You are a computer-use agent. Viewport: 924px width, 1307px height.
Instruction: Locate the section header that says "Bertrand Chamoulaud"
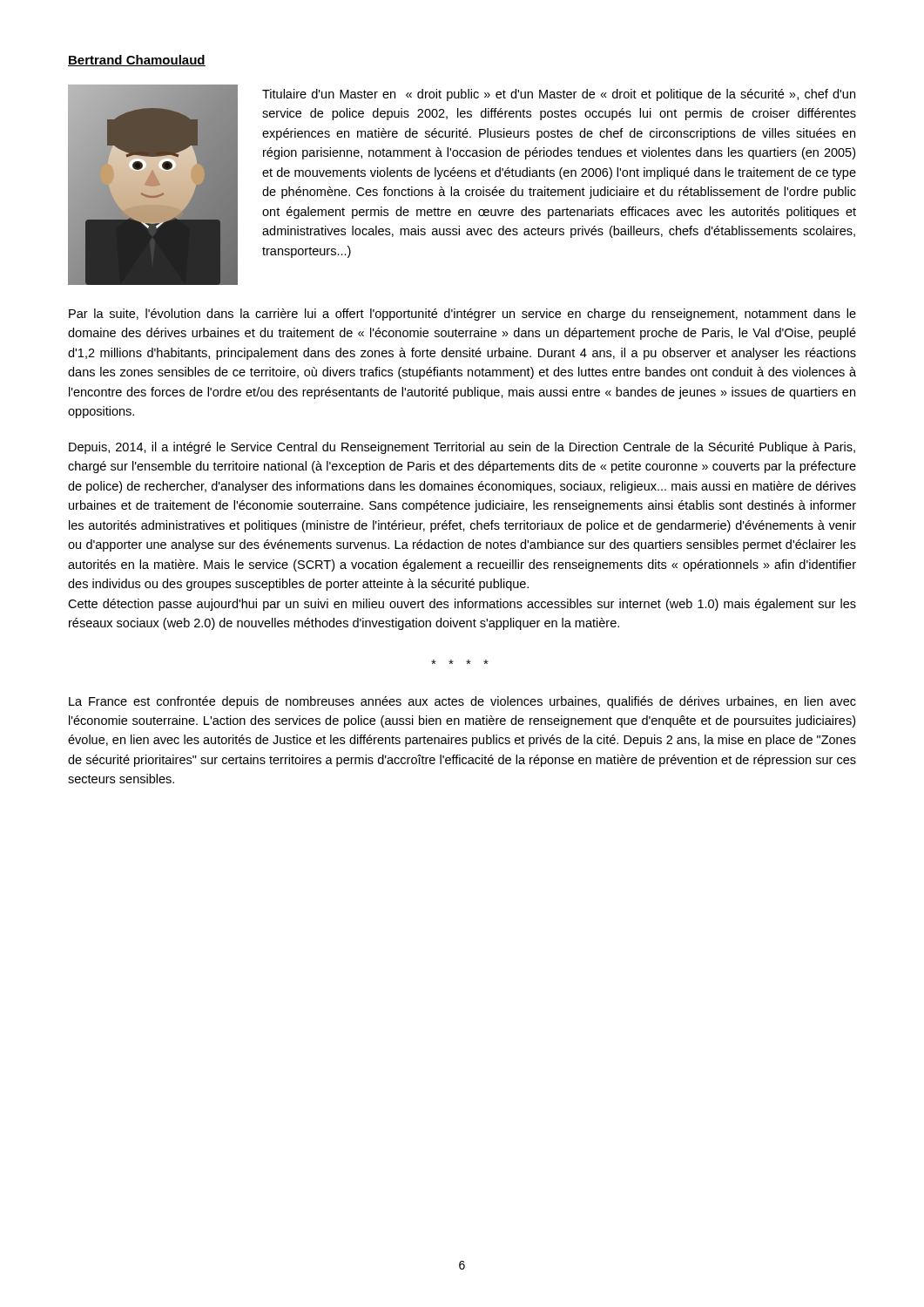137,60
